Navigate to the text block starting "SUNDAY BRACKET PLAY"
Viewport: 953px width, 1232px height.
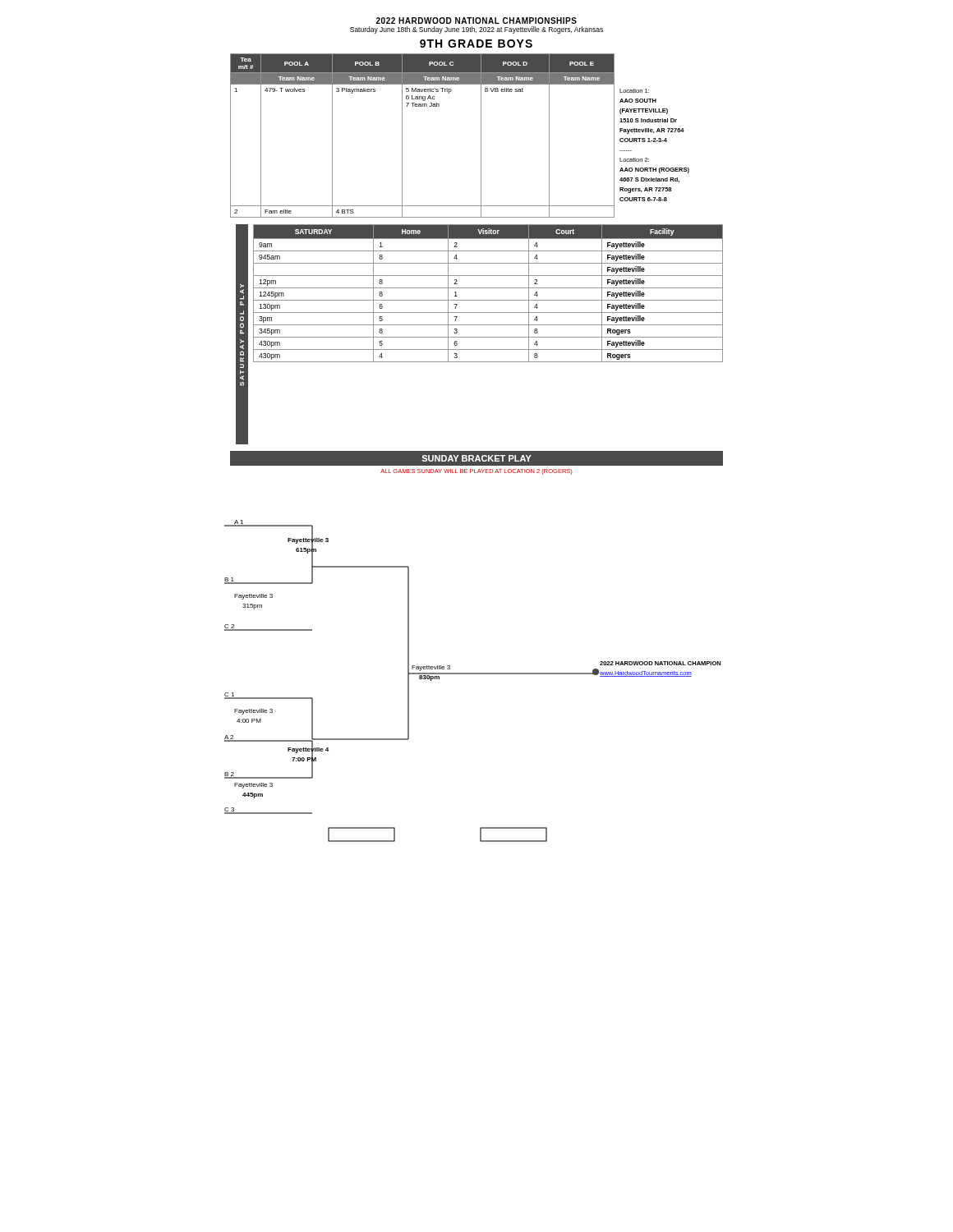[476, 458]
